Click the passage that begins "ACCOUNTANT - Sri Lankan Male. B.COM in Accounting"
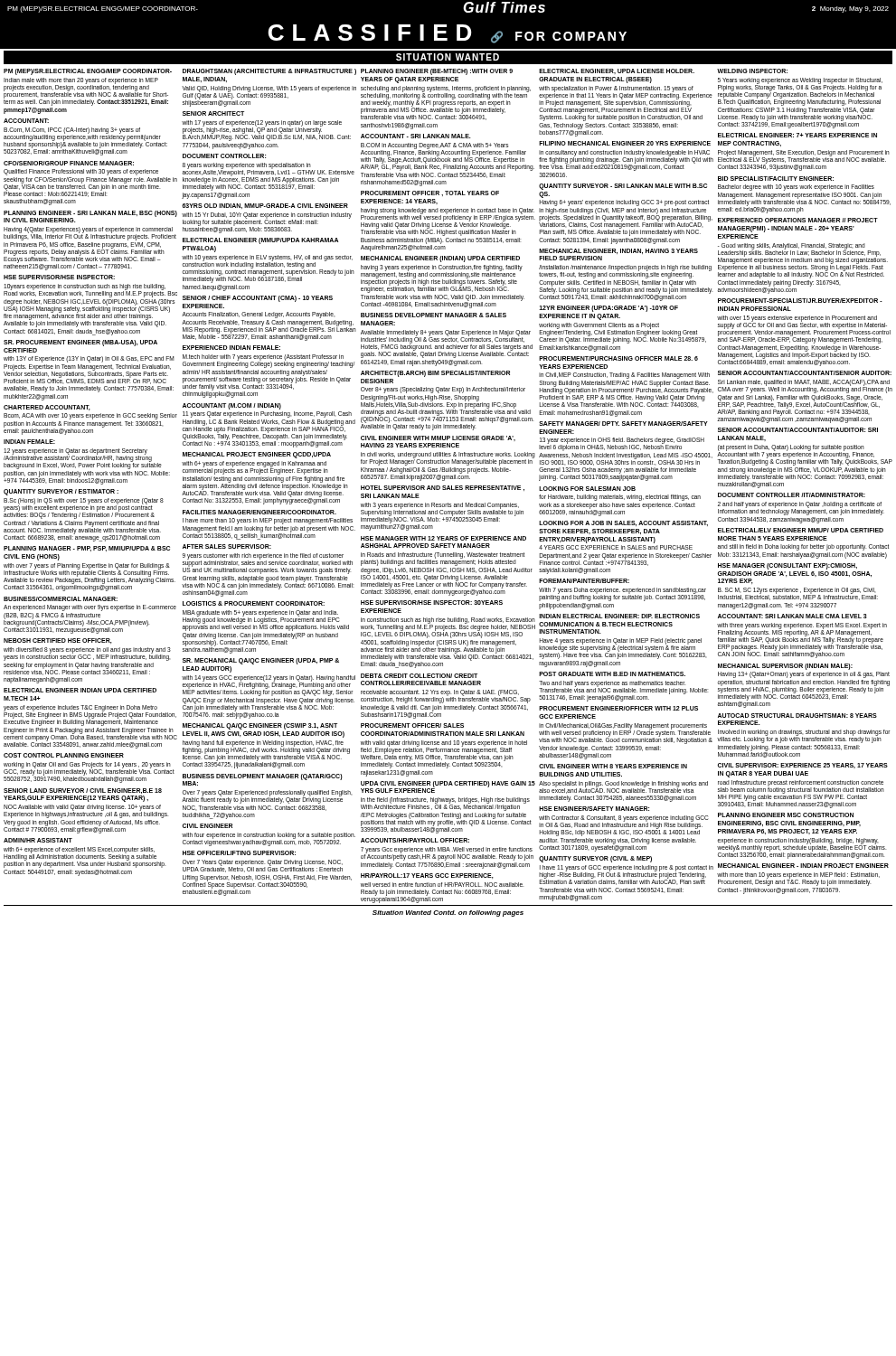The height and width of the screenshot is (1356, 896). click(x=448, y=160)
